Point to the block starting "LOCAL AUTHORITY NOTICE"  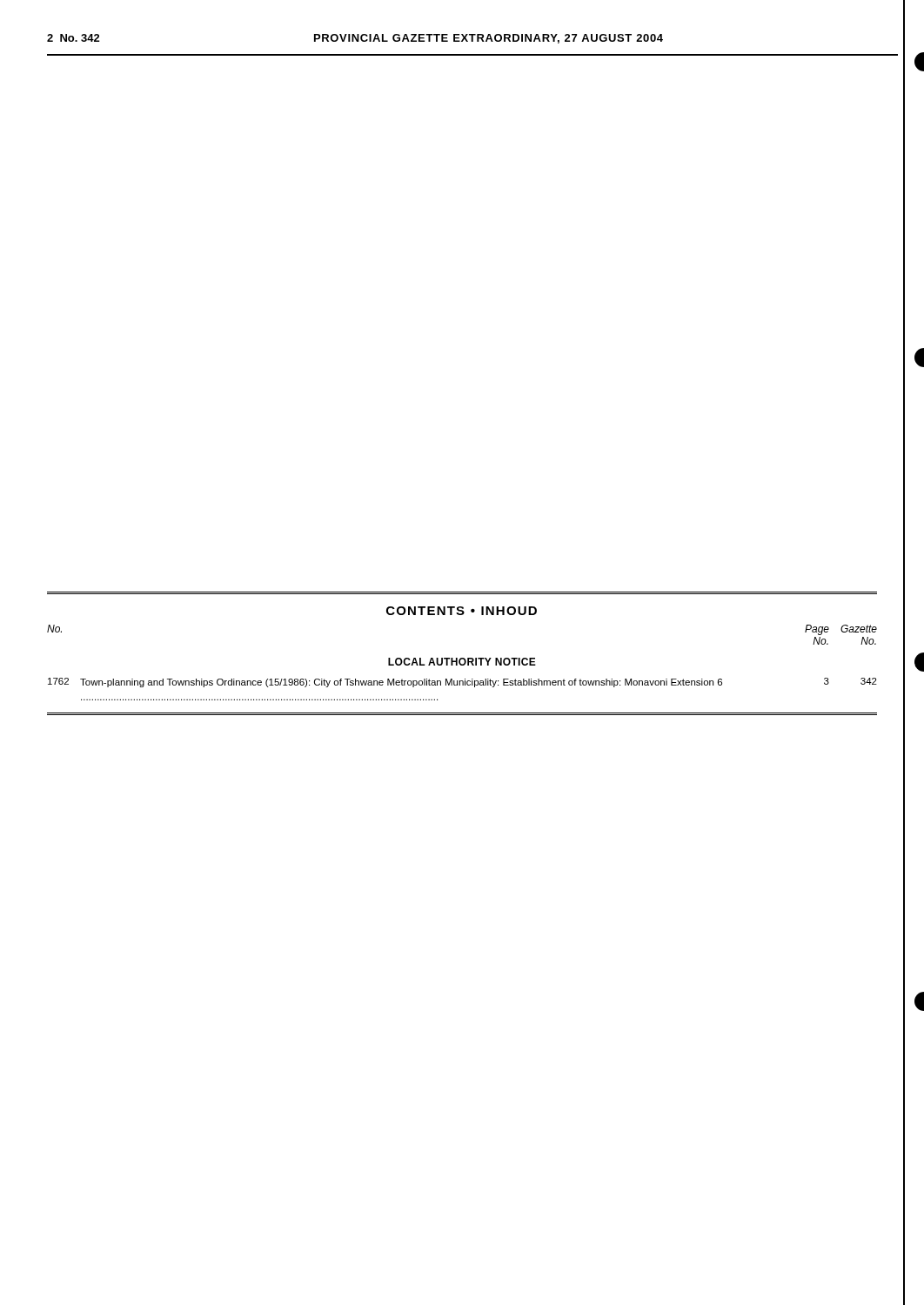[462, 662]
